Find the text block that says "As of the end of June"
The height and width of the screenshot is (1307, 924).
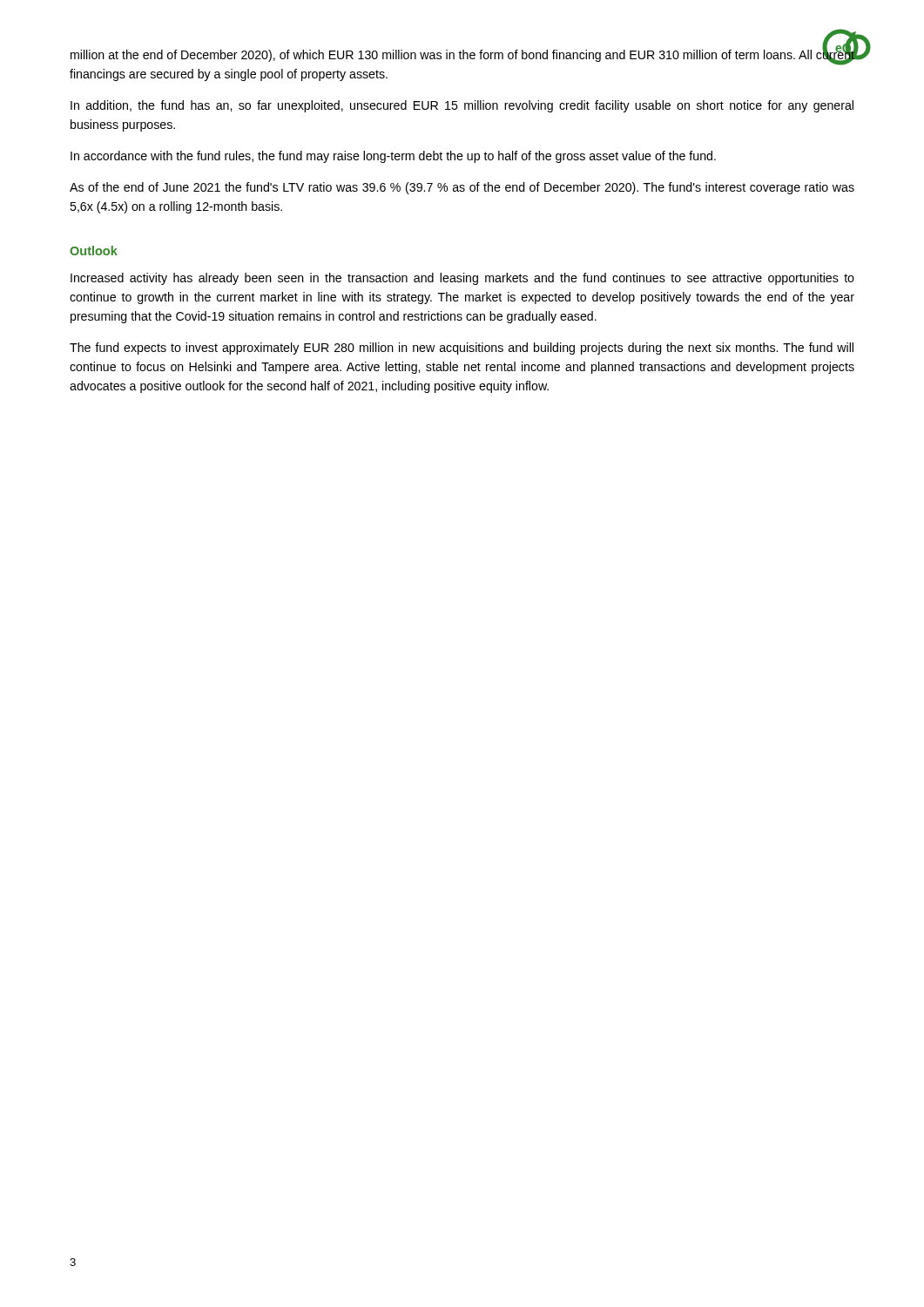[x=462, y=197]
